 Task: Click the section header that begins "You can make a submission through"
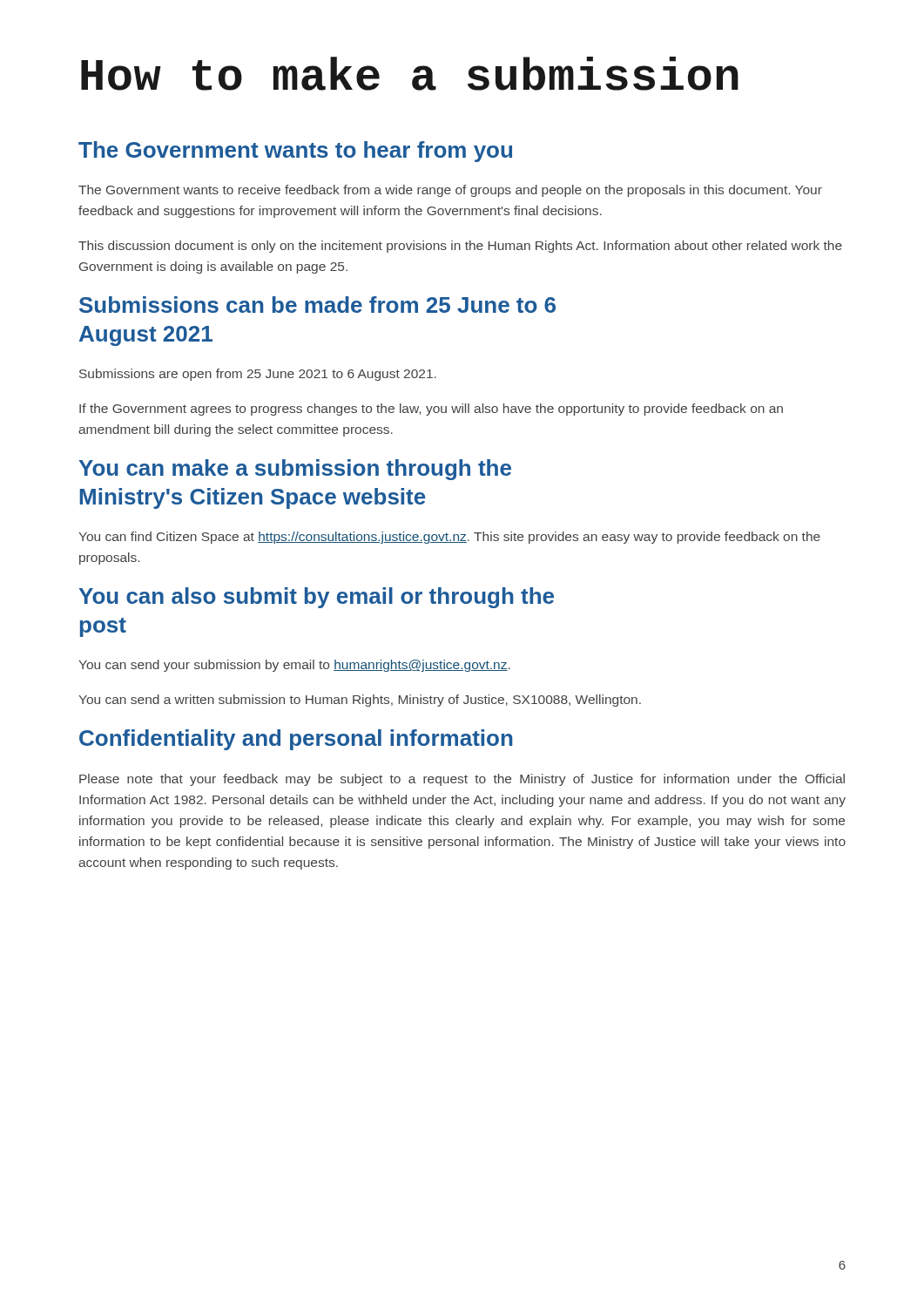click(462, 483)
